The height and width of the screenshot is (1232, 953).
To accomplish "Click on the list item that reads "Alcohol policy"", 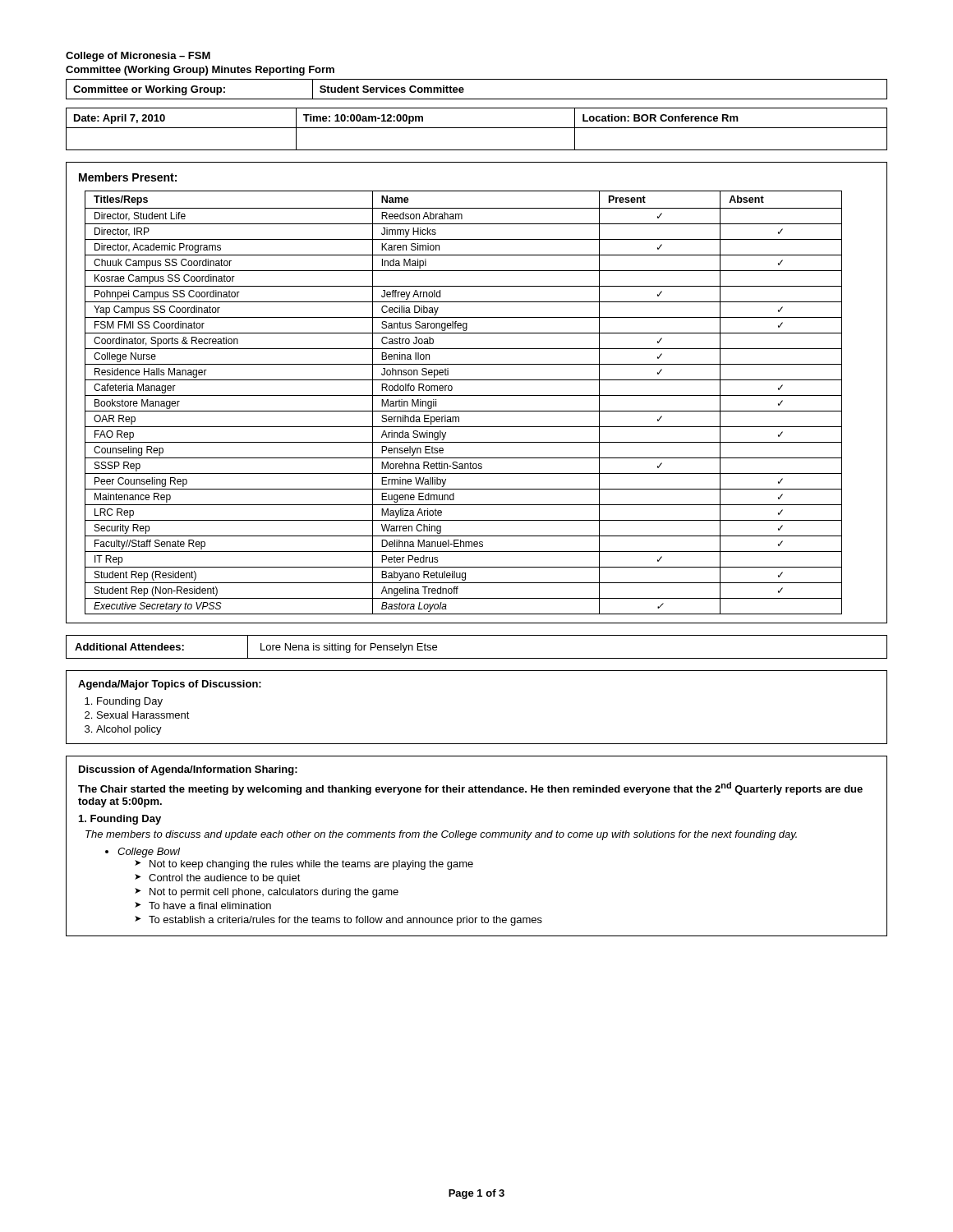I will click(129, 729).
